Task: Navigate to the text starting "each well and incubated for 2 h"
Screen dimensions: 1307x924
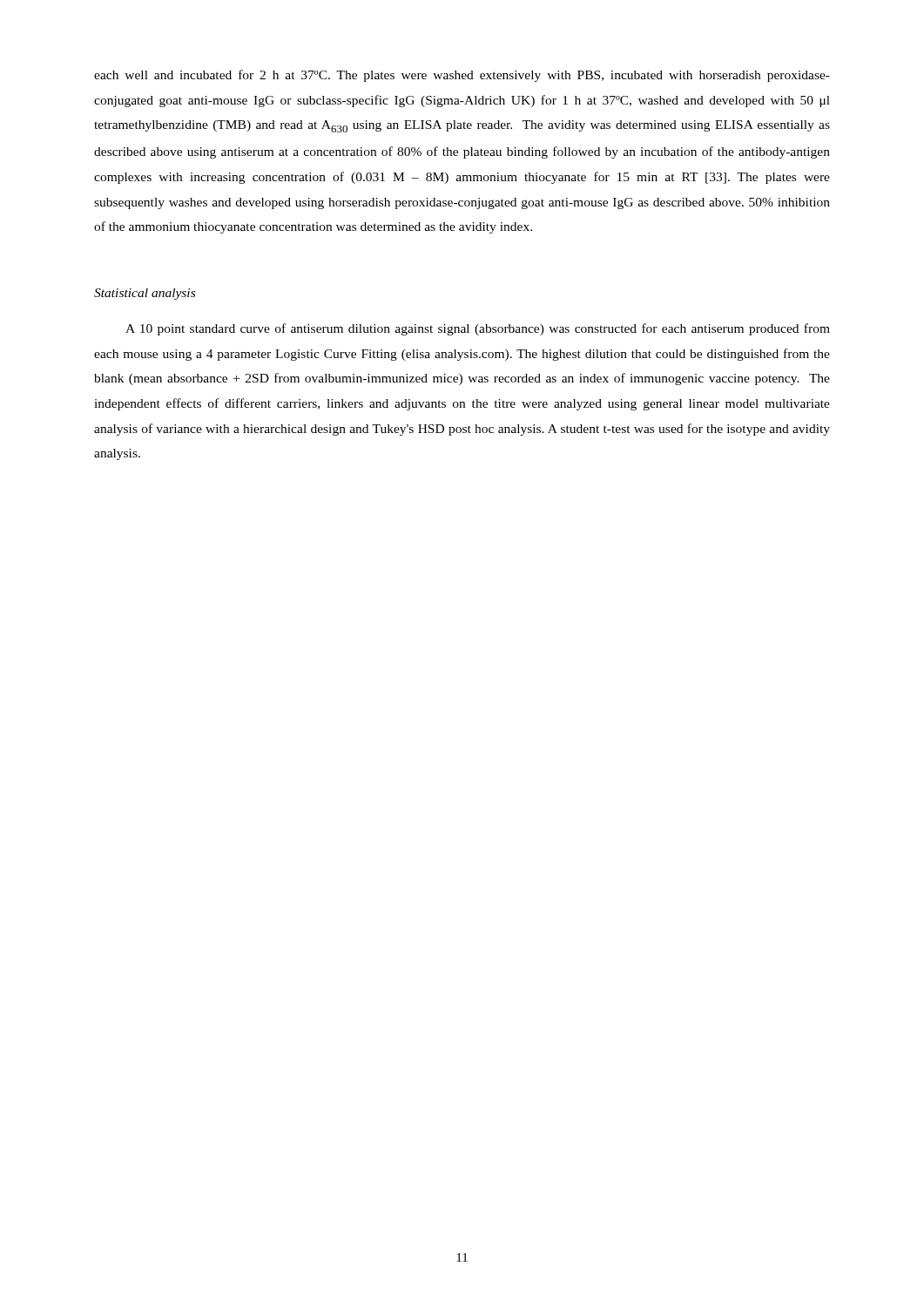Action: 462,150
